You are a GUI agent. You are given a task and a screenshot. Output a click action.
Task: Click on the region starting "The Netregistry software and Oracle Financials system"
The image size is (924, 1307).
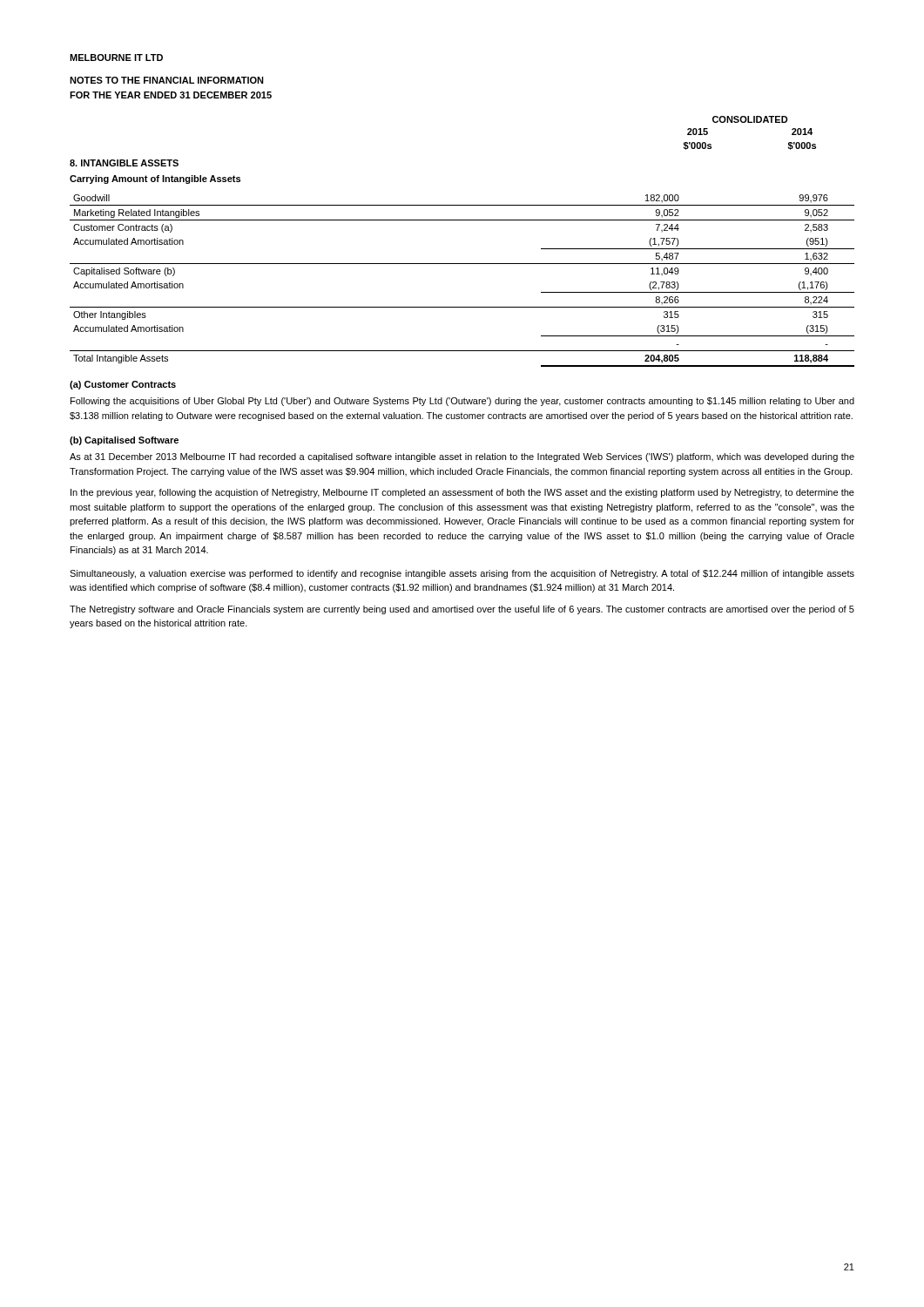coord(462,616)
